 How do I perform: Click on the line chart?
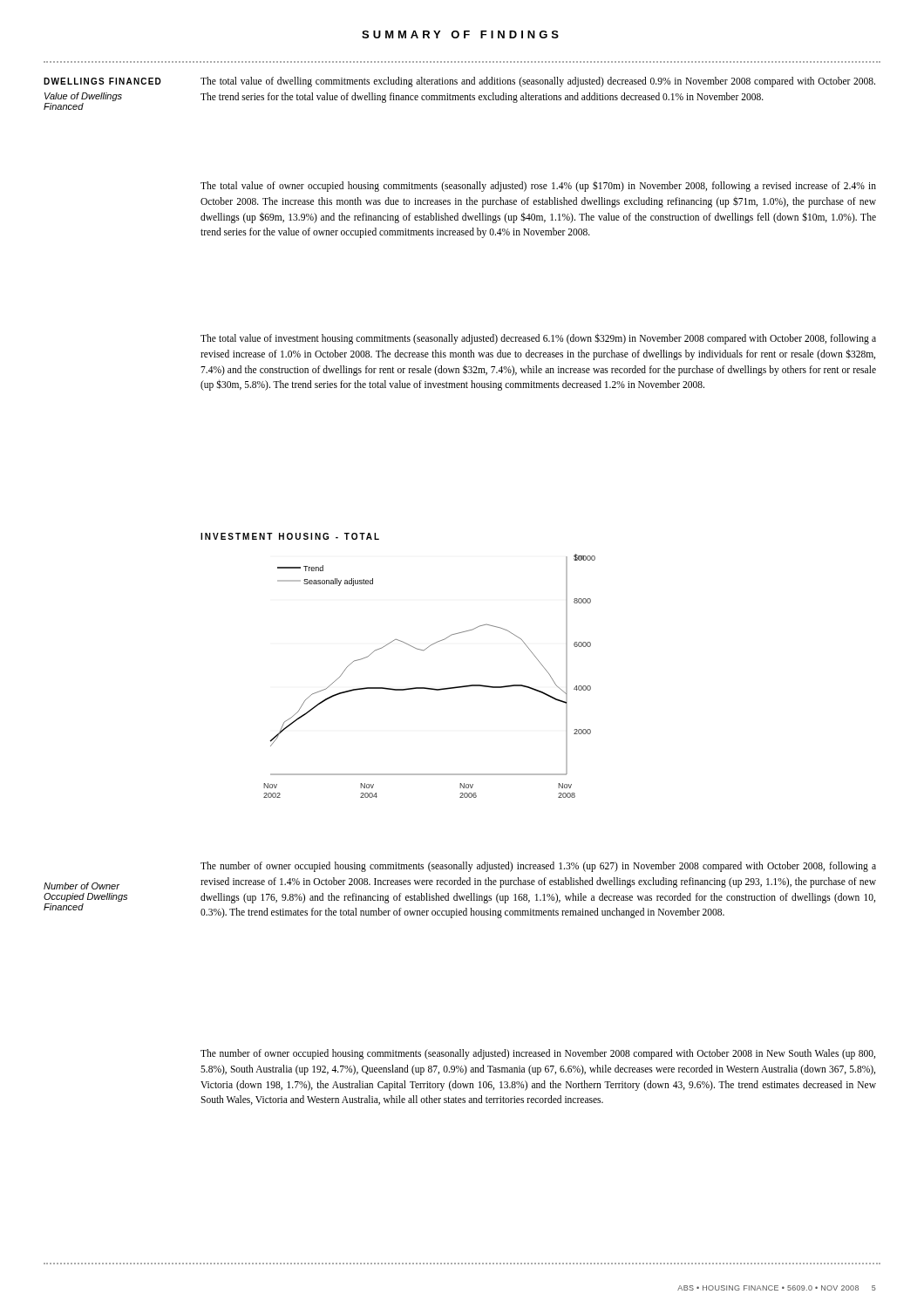(427, 683)
